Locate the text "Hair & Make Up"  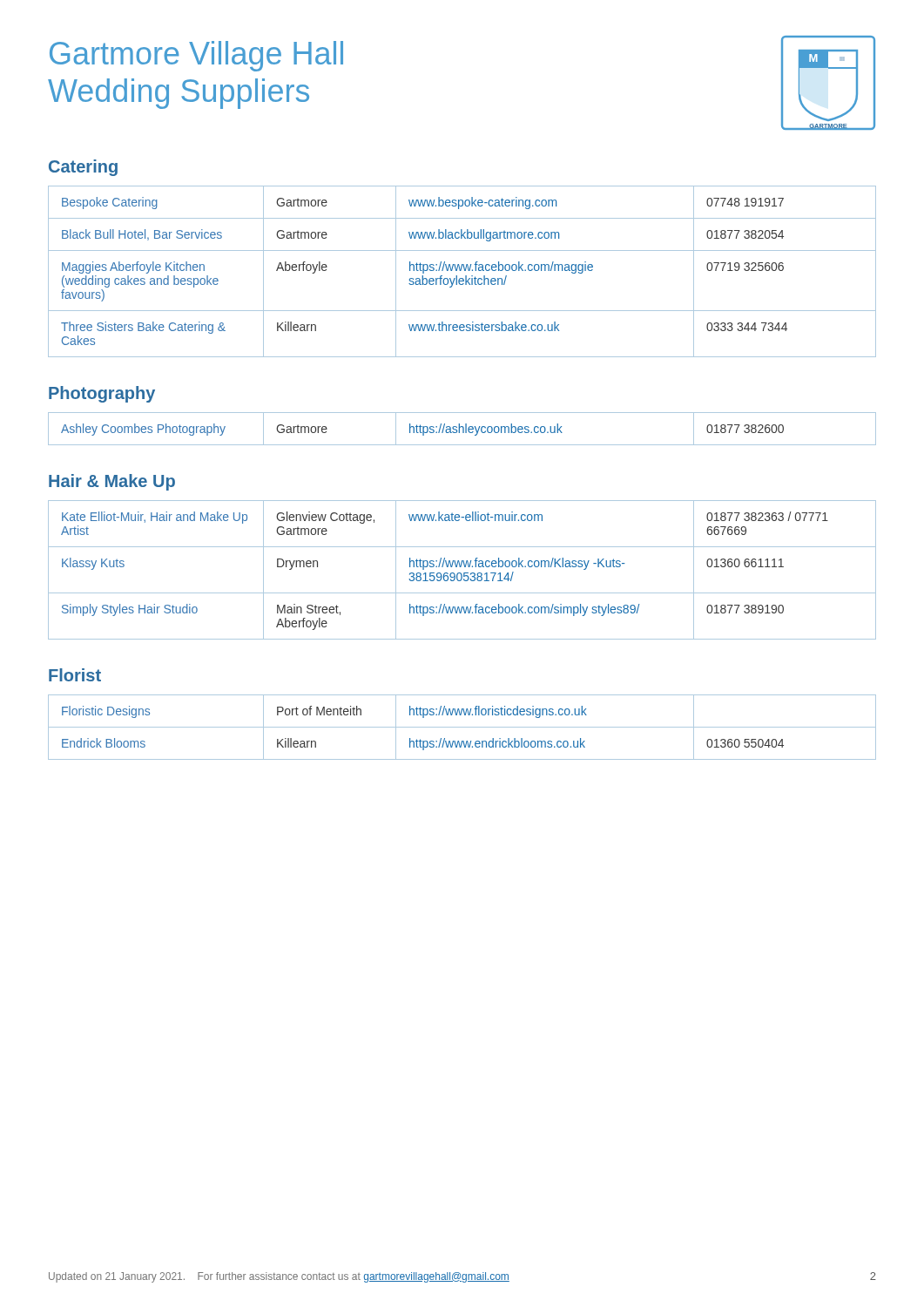click(112, 481)
